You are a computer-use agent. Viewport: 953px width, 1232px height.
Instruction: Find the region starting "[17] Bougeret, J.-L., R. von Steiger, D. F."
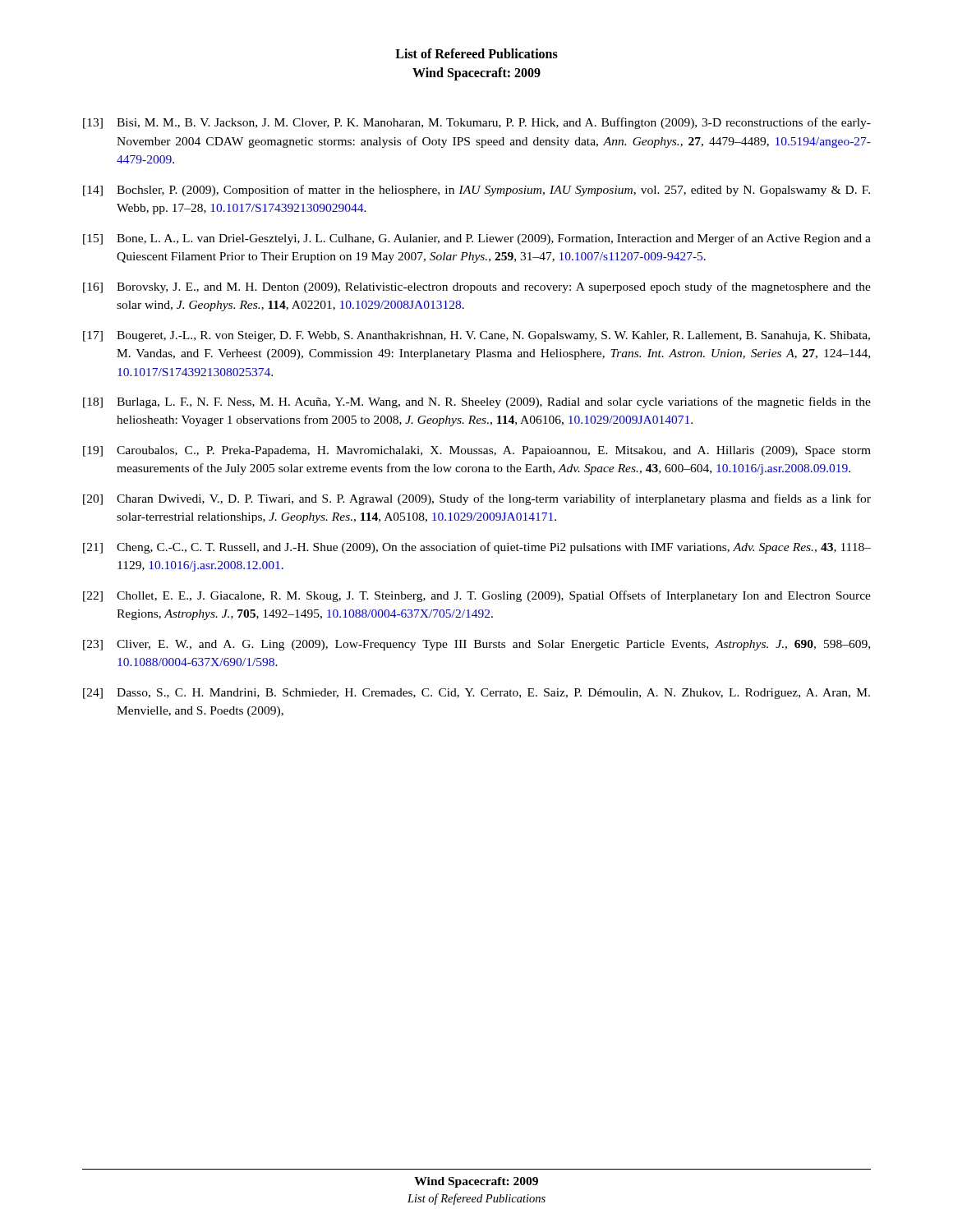[x=476, y=353]
